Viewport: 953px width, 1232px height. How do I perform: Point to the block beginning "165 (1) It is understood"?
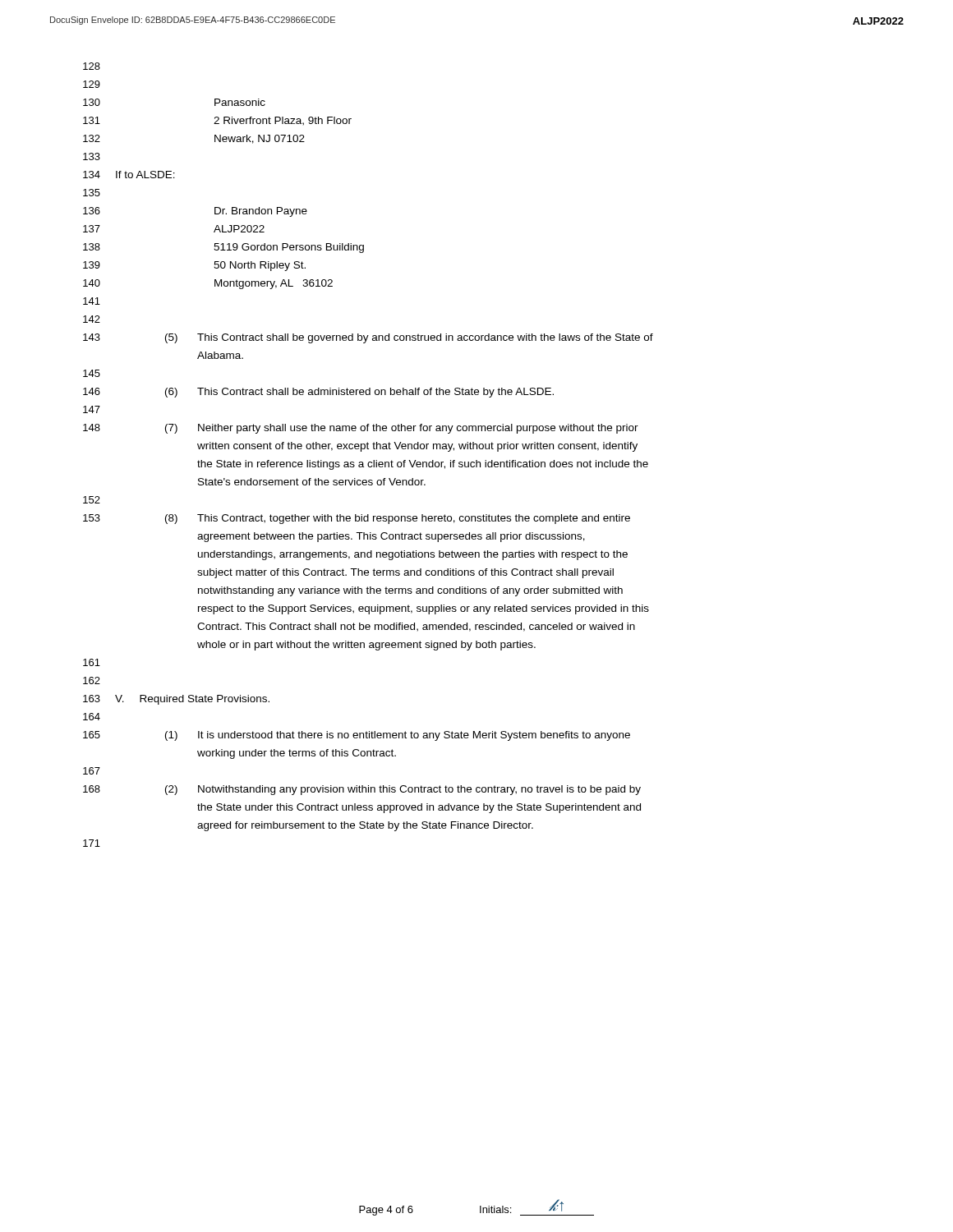pyautogui.click(x=476, y=744)
